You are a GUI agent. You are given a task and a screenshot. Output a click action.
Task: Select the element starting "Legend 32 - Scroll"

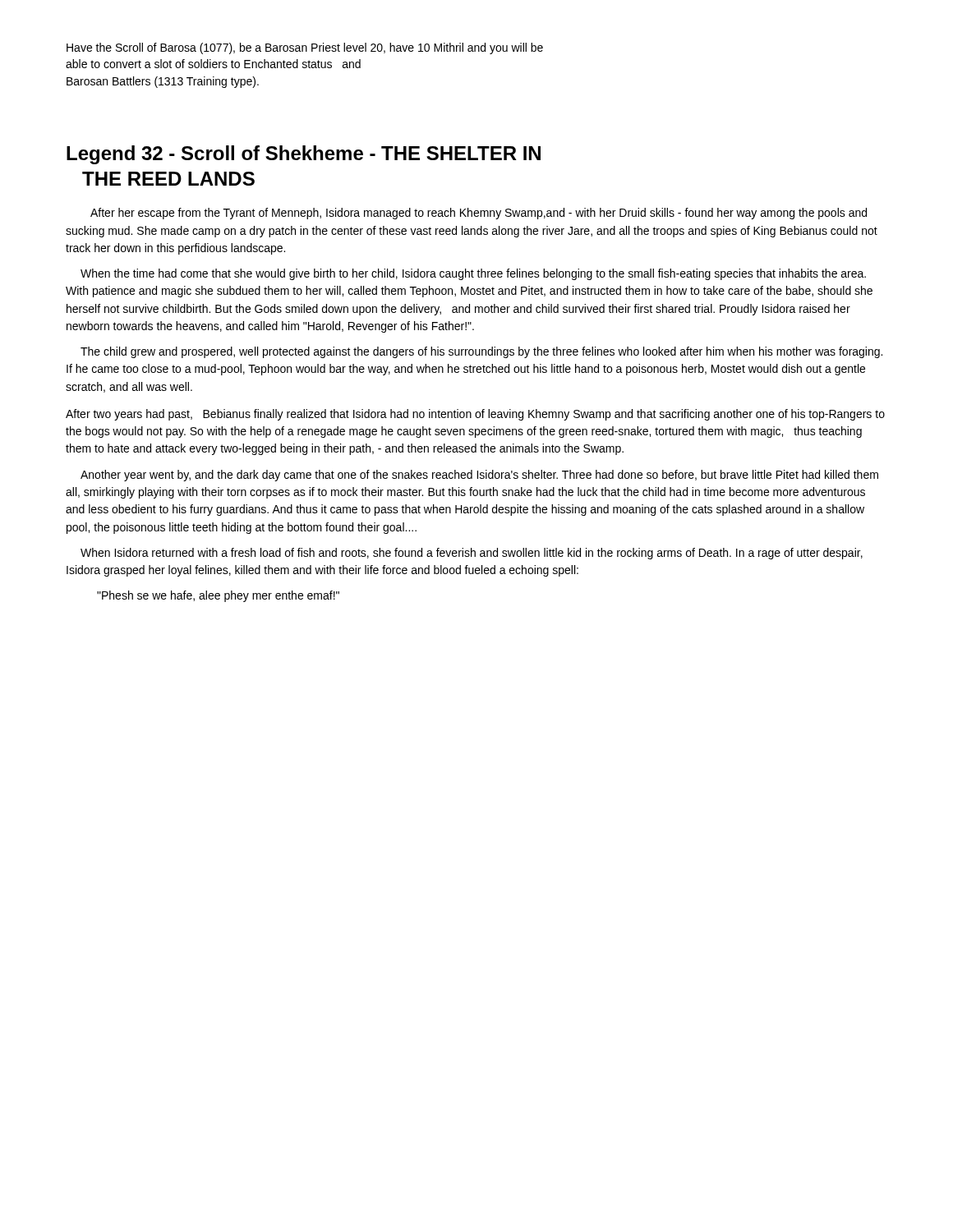304,166
